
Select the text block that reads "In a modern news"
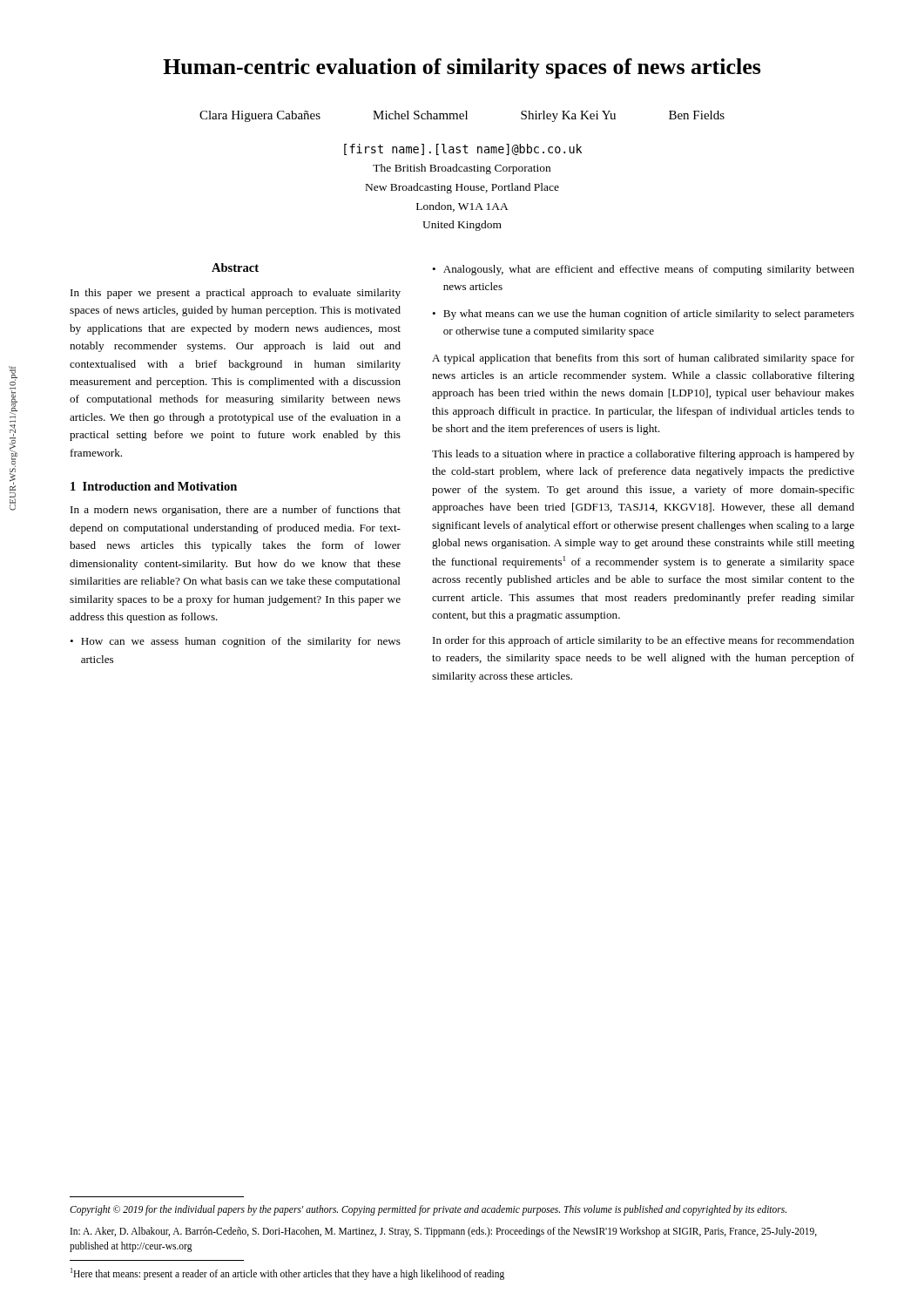235,563
